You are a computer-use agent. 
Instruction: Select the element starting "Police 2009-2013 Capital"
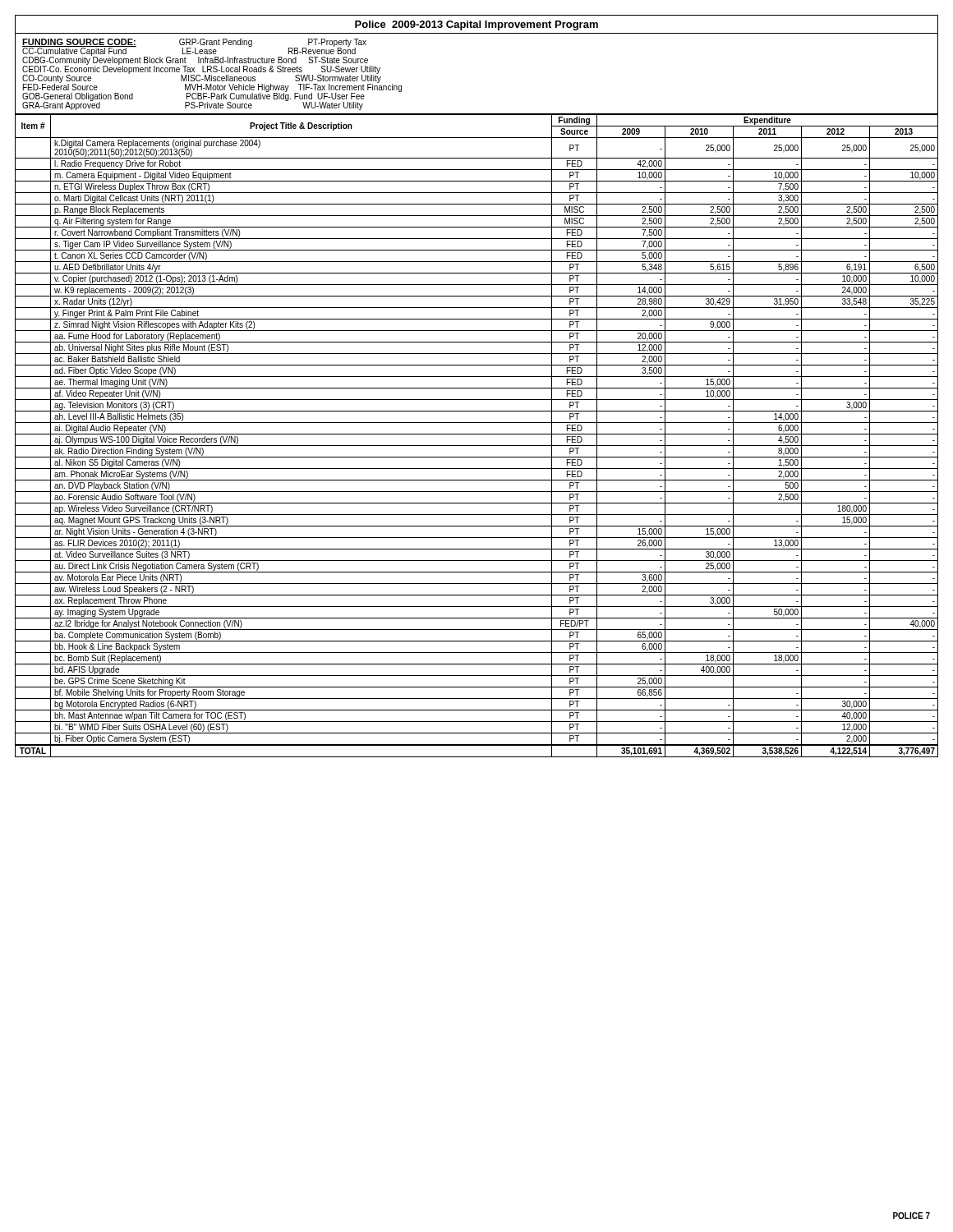(476, 24)
